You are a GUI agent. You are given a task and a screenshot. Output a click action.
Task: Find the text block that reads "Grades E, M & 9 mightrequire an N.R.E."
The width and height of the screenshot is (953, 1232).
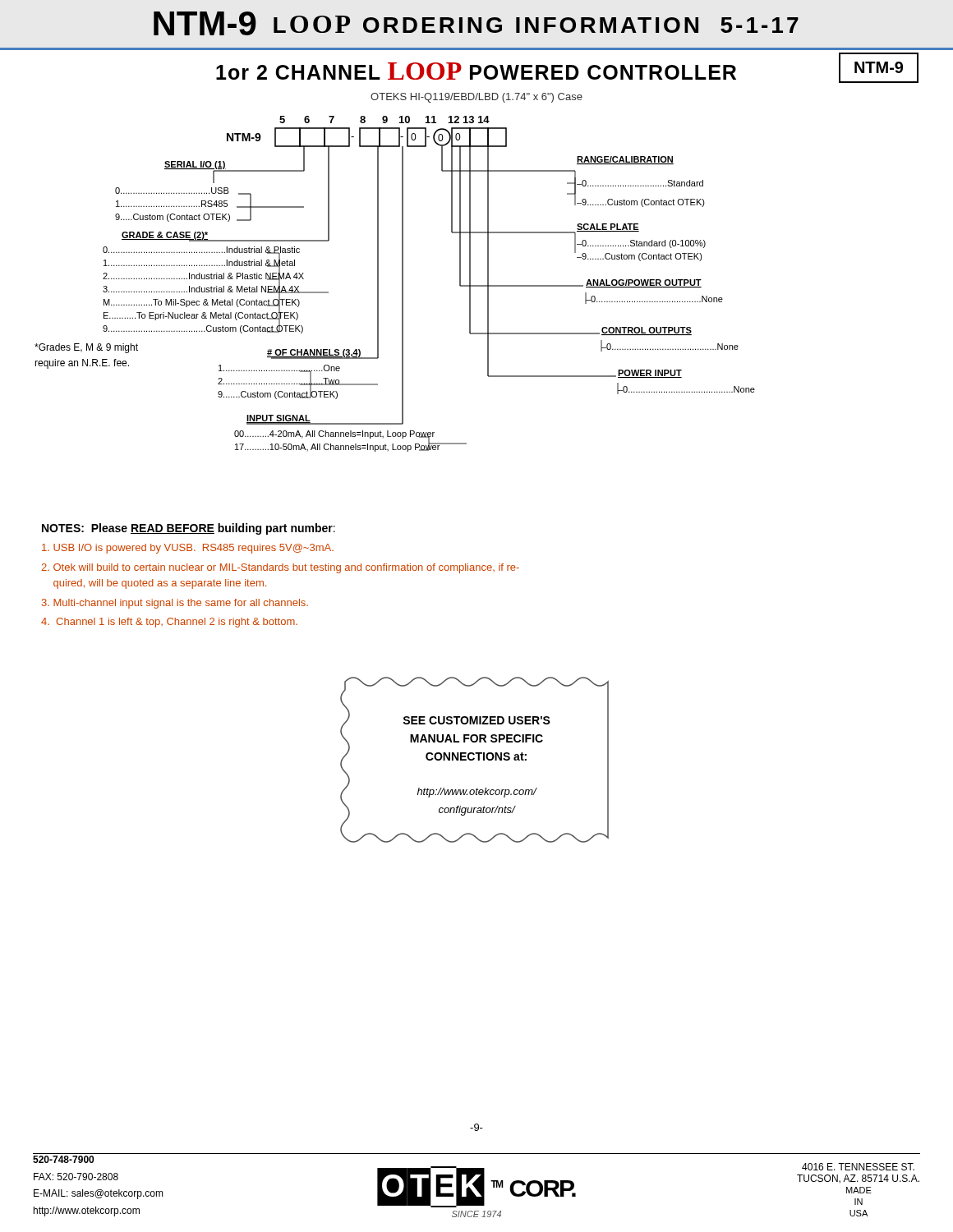pos(86,355)
